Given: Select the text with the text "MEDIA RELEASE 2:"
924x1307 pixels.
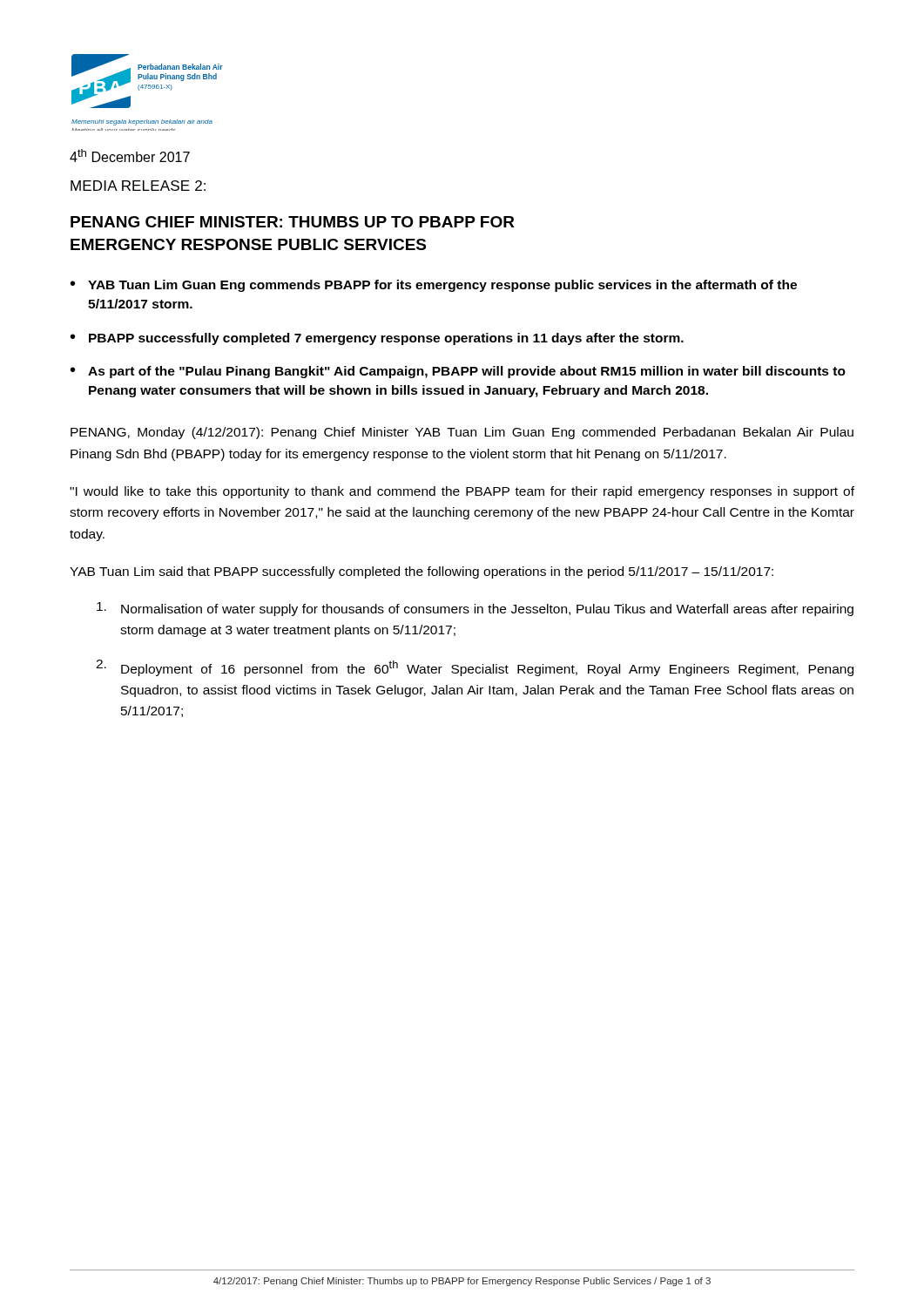Looking at the screenshot, I should pyautogui.click(x=138, y=186).
